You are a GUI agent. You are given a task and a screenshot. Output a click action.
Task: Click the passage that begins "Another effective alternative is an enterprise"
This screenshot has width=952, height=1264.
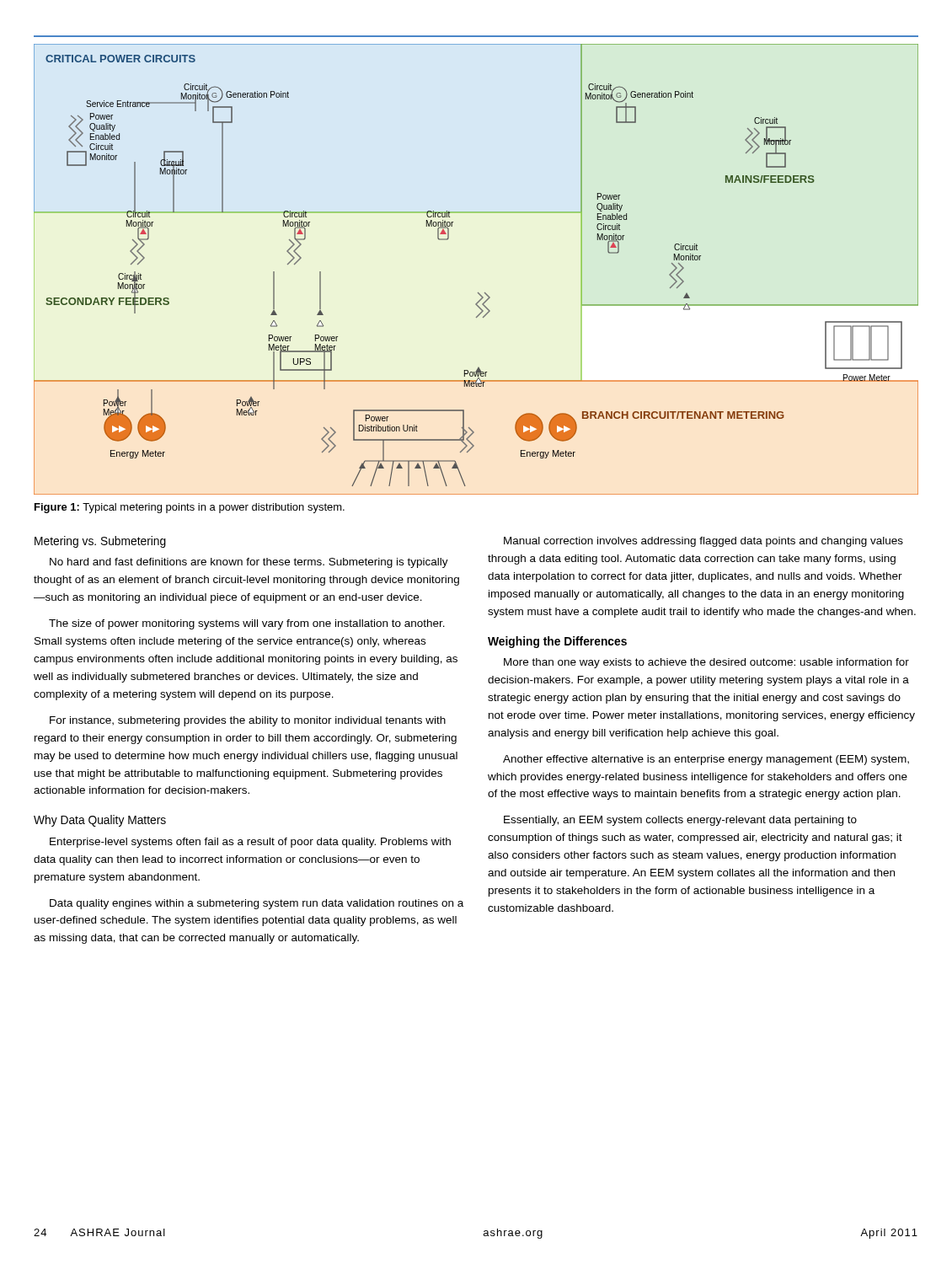[699, 776]
